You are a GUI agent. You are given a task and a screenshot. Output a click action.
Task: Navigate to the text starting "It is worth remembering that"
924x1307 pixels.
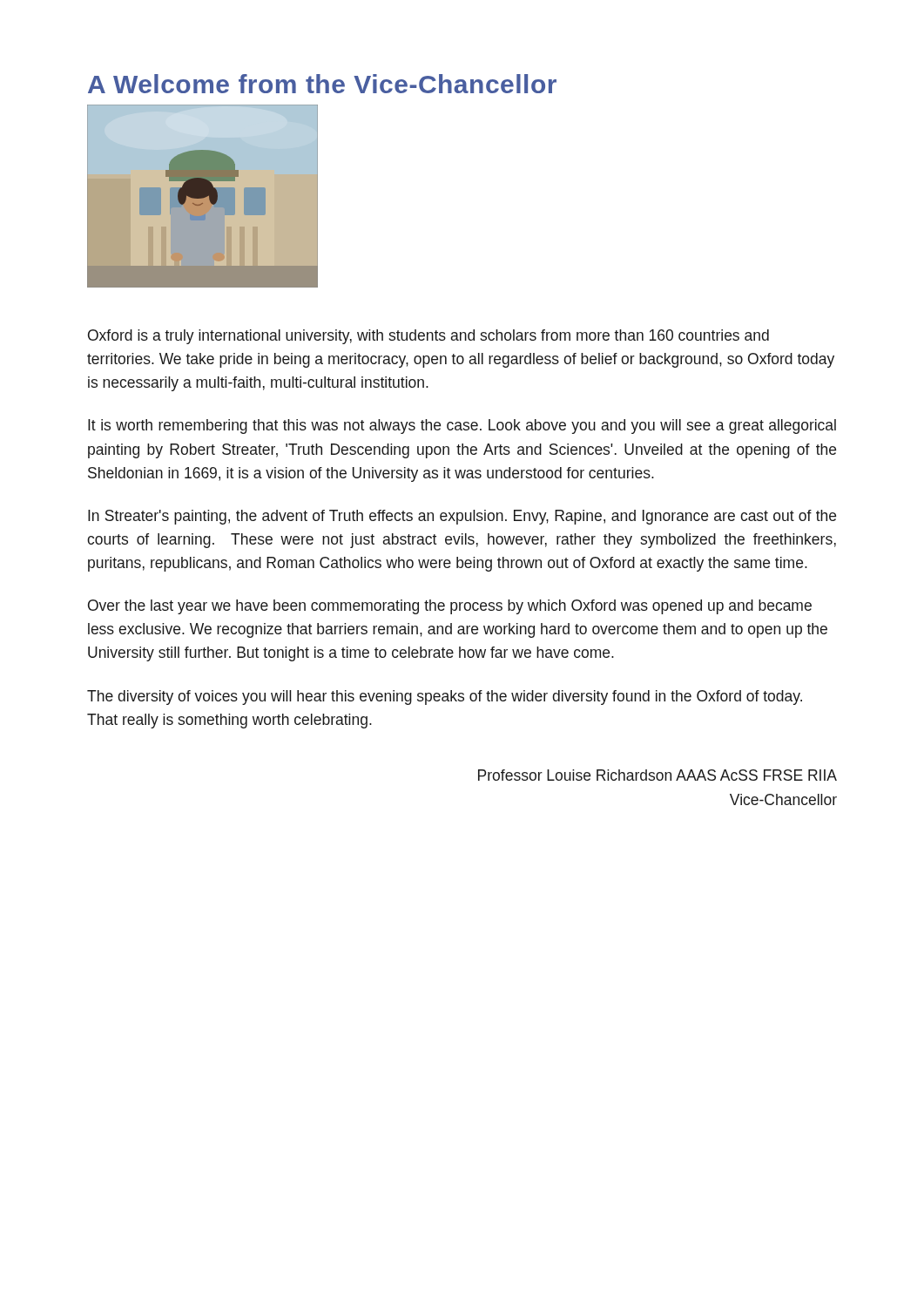[x=462, y=449]
